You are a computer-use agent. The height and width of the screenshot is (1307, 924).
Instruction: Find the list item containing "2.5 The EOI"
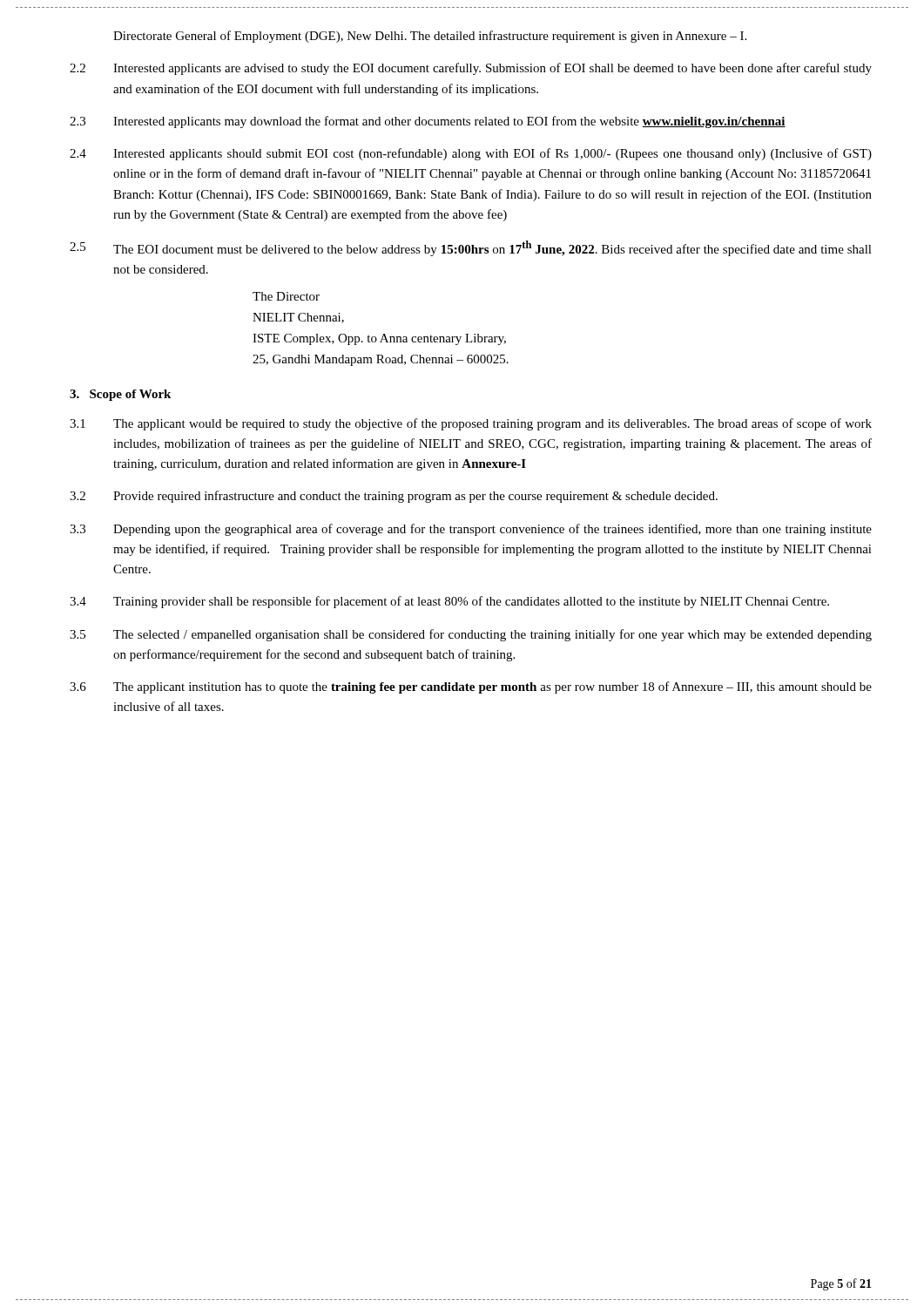(471, 248)
